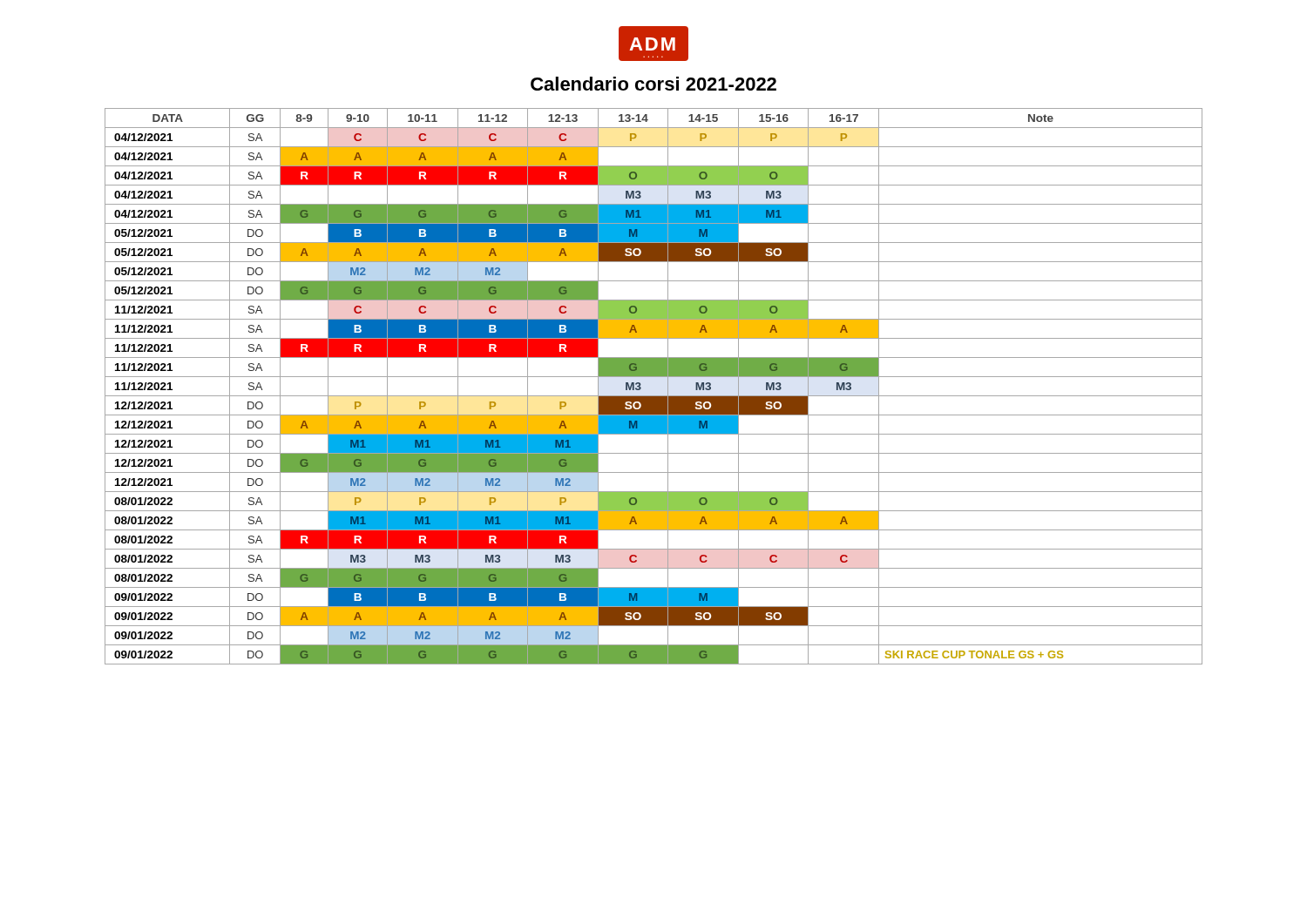1307x924 pixels.
Task: Find the title with the text "Calendario corsi 2021-2022"
Action: [654, 84]
